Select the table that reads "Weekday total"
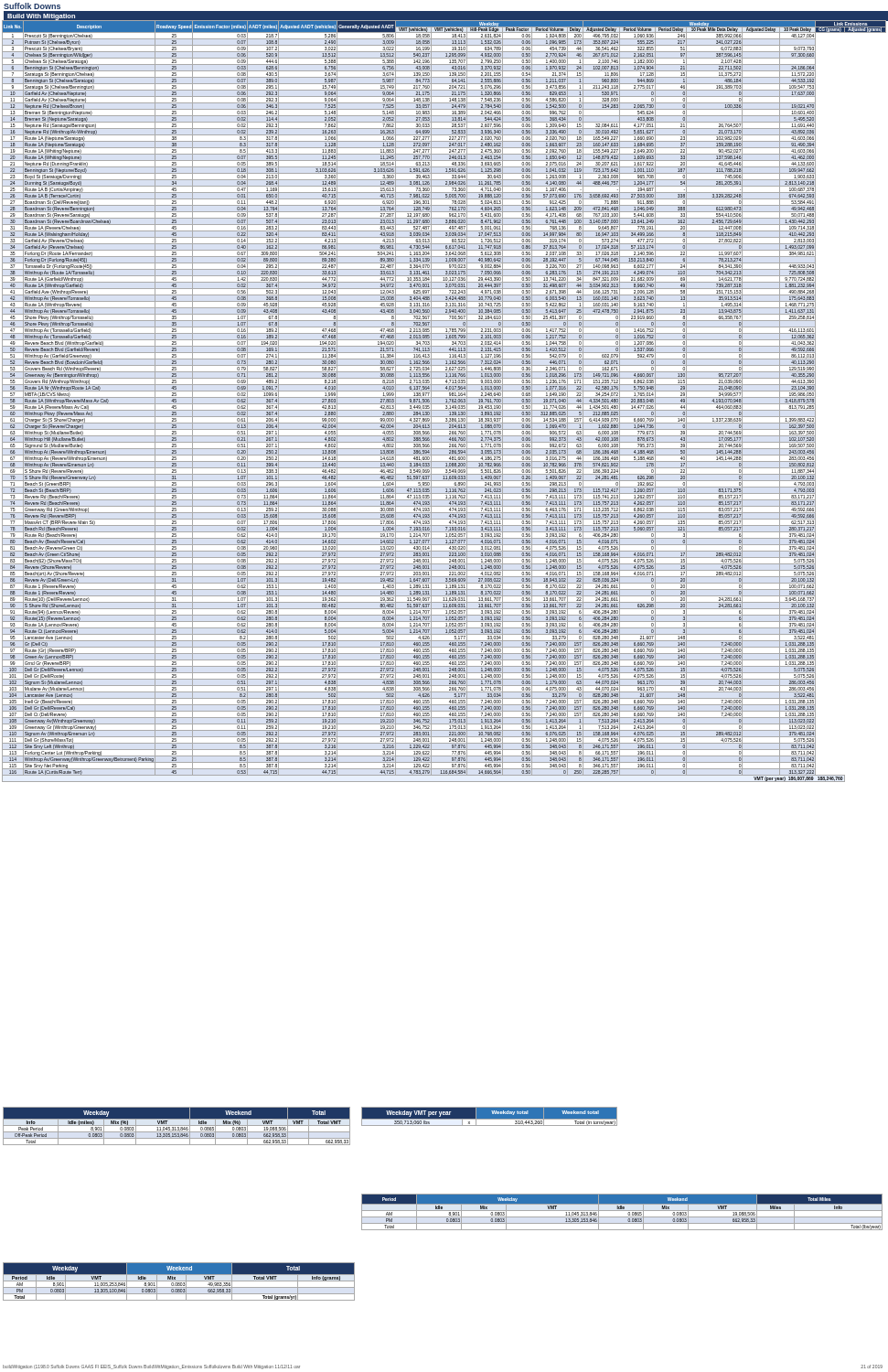Screen dimensions: 1372x888 pos(489,1117)
